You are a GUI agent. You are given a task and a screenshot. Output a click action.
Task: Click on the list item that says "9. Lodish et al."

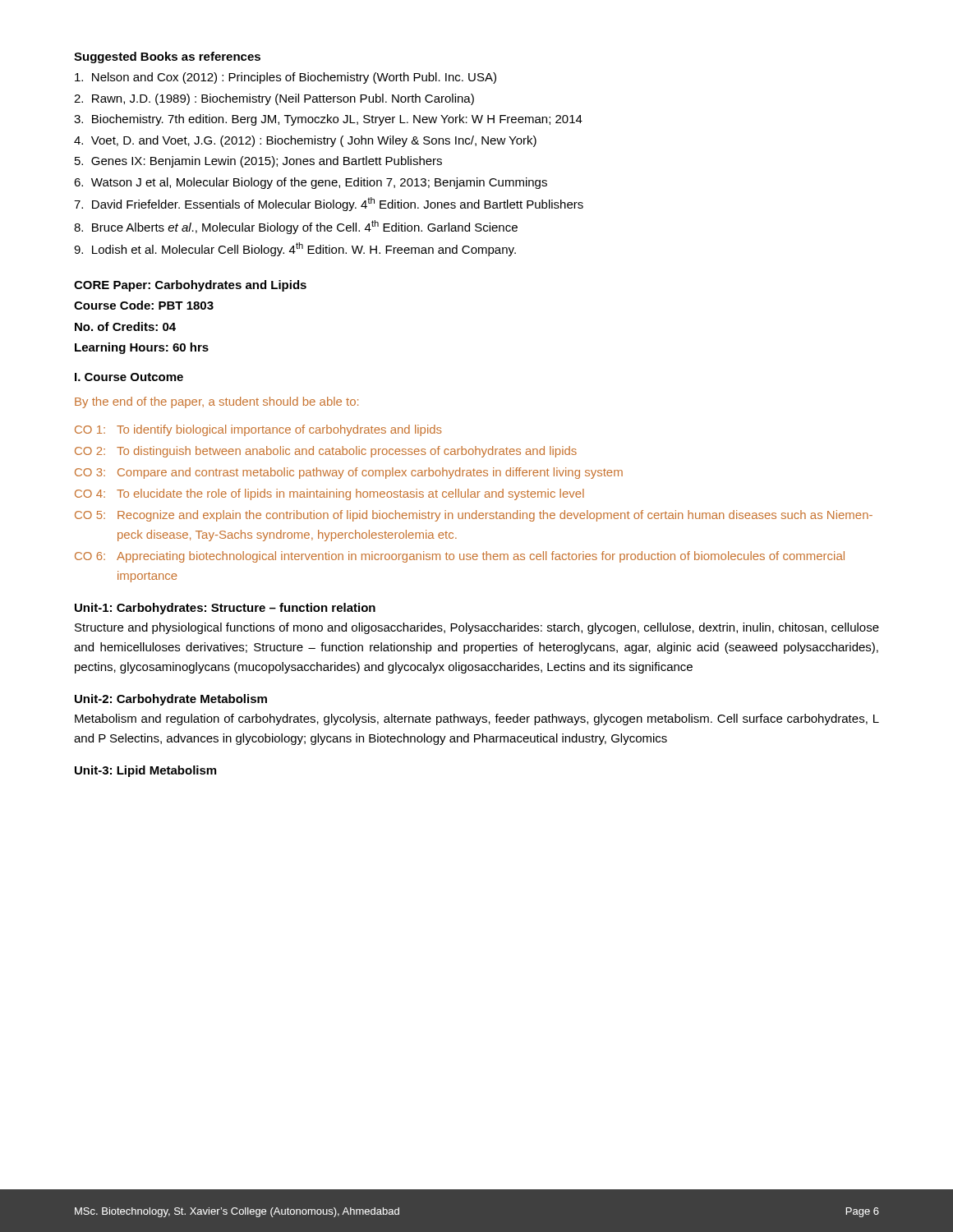[295, 248]
